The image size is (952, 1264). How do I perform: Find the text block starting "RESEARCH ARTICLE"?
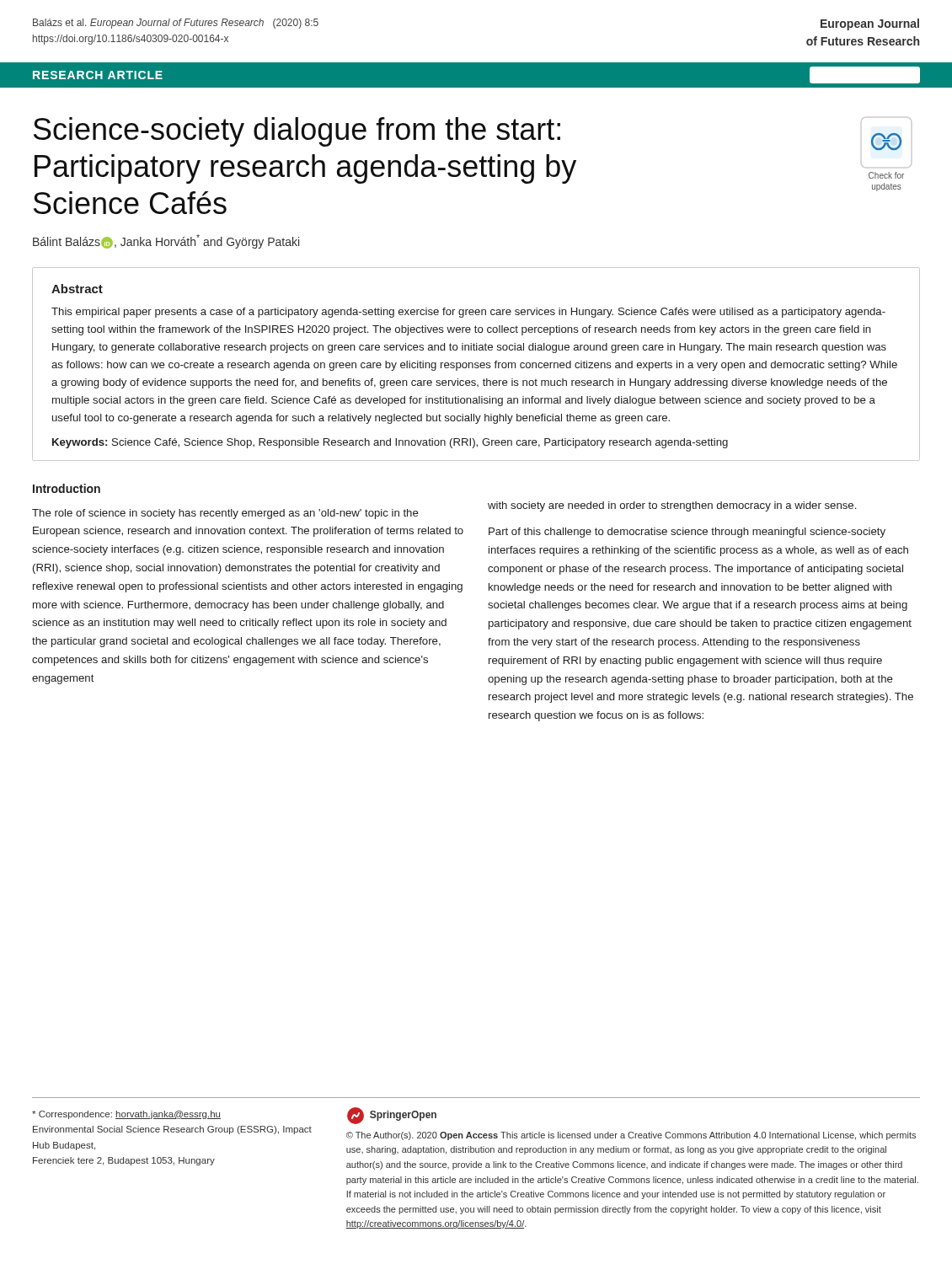[98, 75]
